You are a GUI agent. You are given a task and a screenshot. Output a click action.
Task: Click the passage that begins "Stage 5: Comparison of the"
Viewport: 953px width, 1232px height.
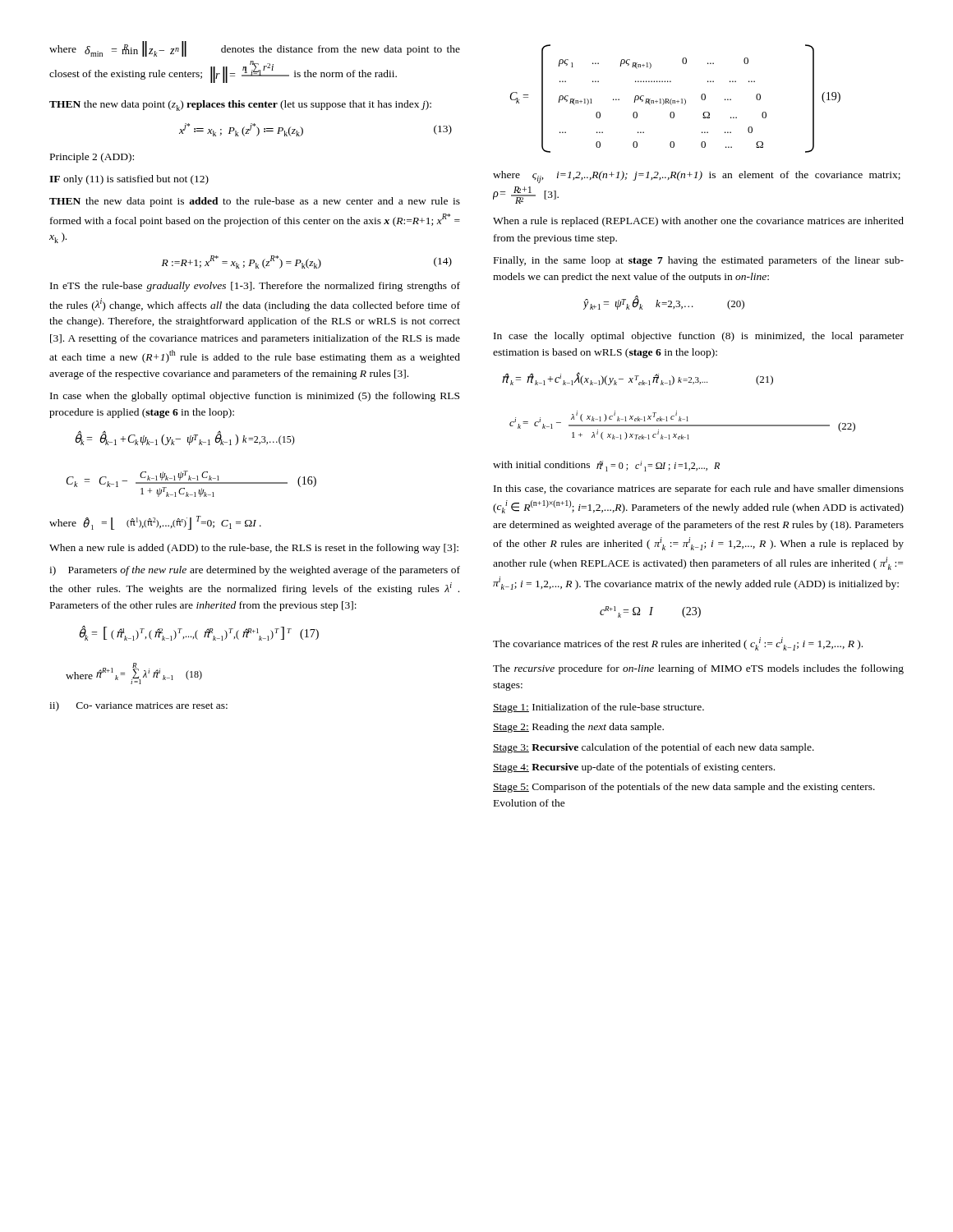click(684, 795)
